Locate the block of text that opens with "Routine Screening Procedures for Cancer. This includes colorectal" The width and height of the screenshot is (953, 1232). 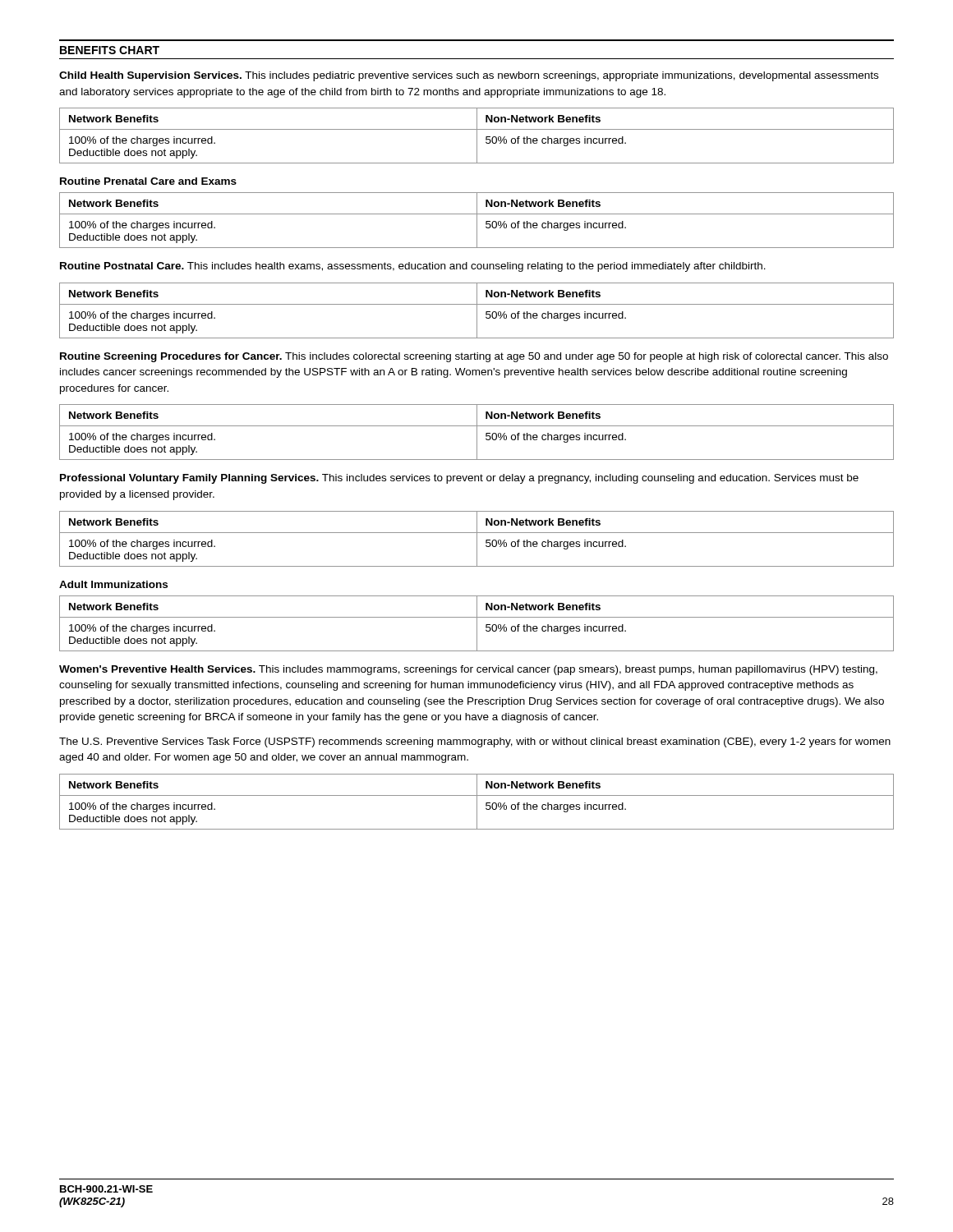474,372
